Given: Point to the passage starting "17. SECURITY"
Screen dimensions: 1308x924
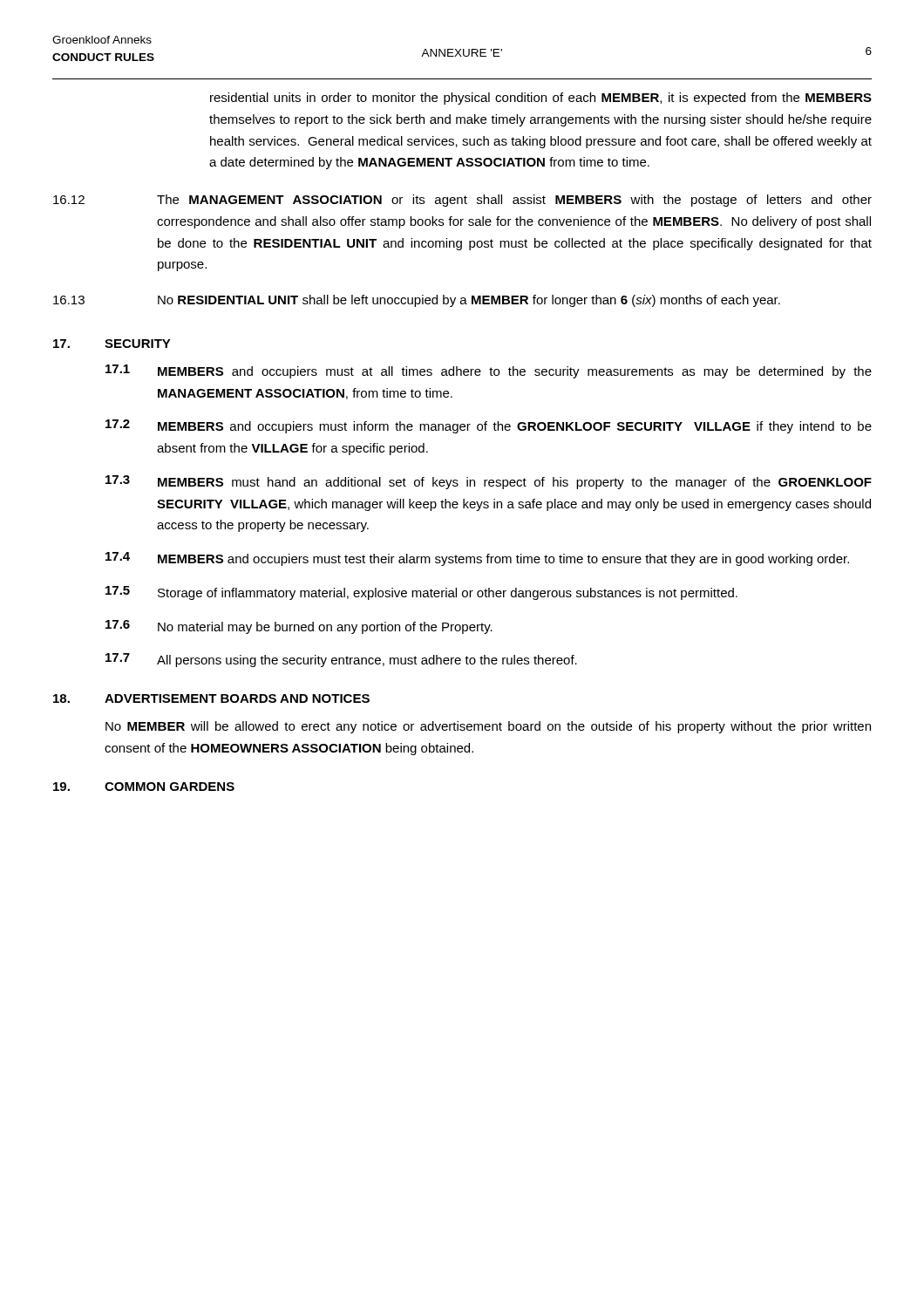Looking at the screenshot, I should tap(112, 343).
